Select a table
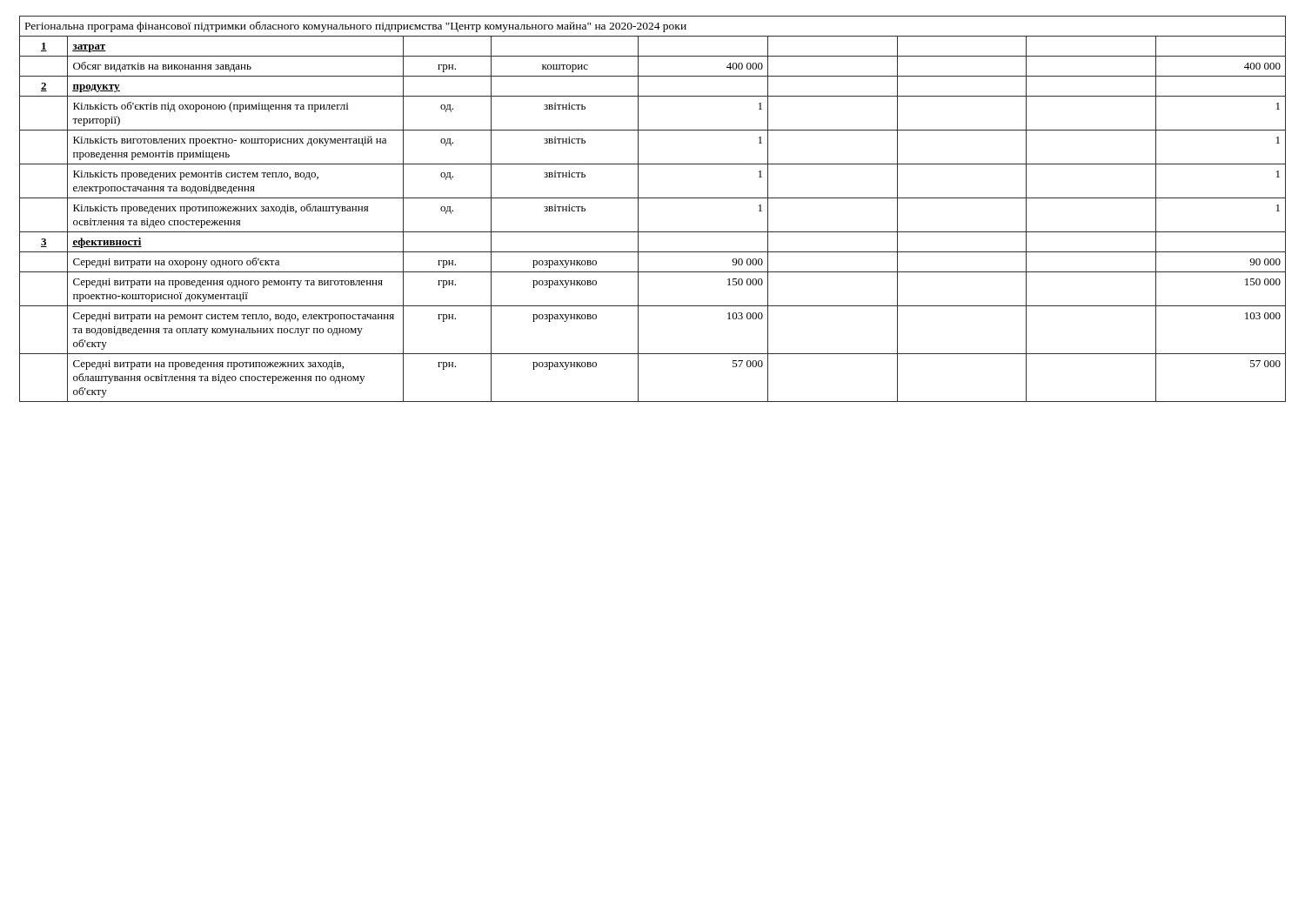This screenshot has width=1305, height=924. coord(652,209)
